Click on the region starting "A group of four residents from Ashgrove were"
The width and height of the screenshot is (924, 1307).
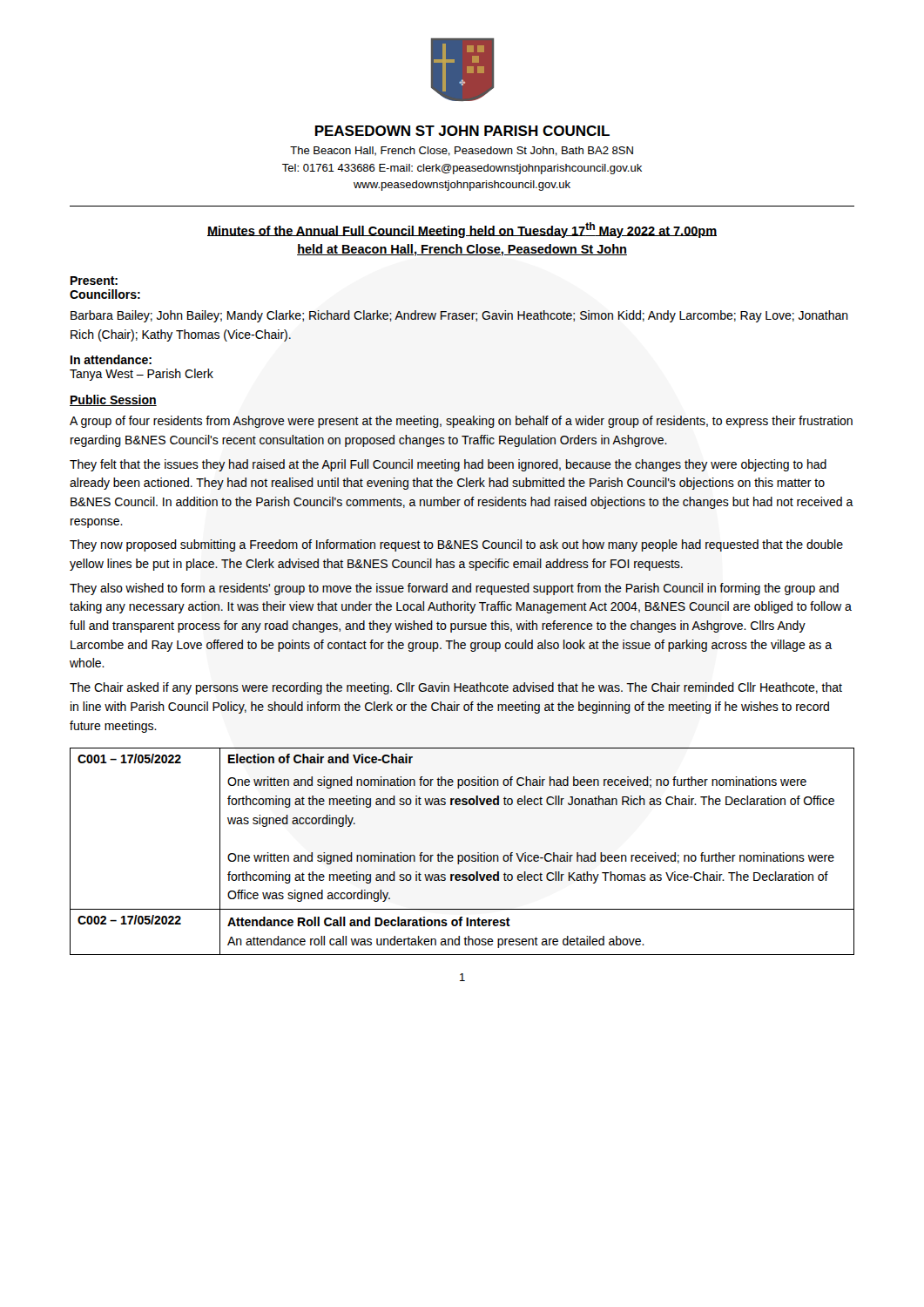[461, 430]
